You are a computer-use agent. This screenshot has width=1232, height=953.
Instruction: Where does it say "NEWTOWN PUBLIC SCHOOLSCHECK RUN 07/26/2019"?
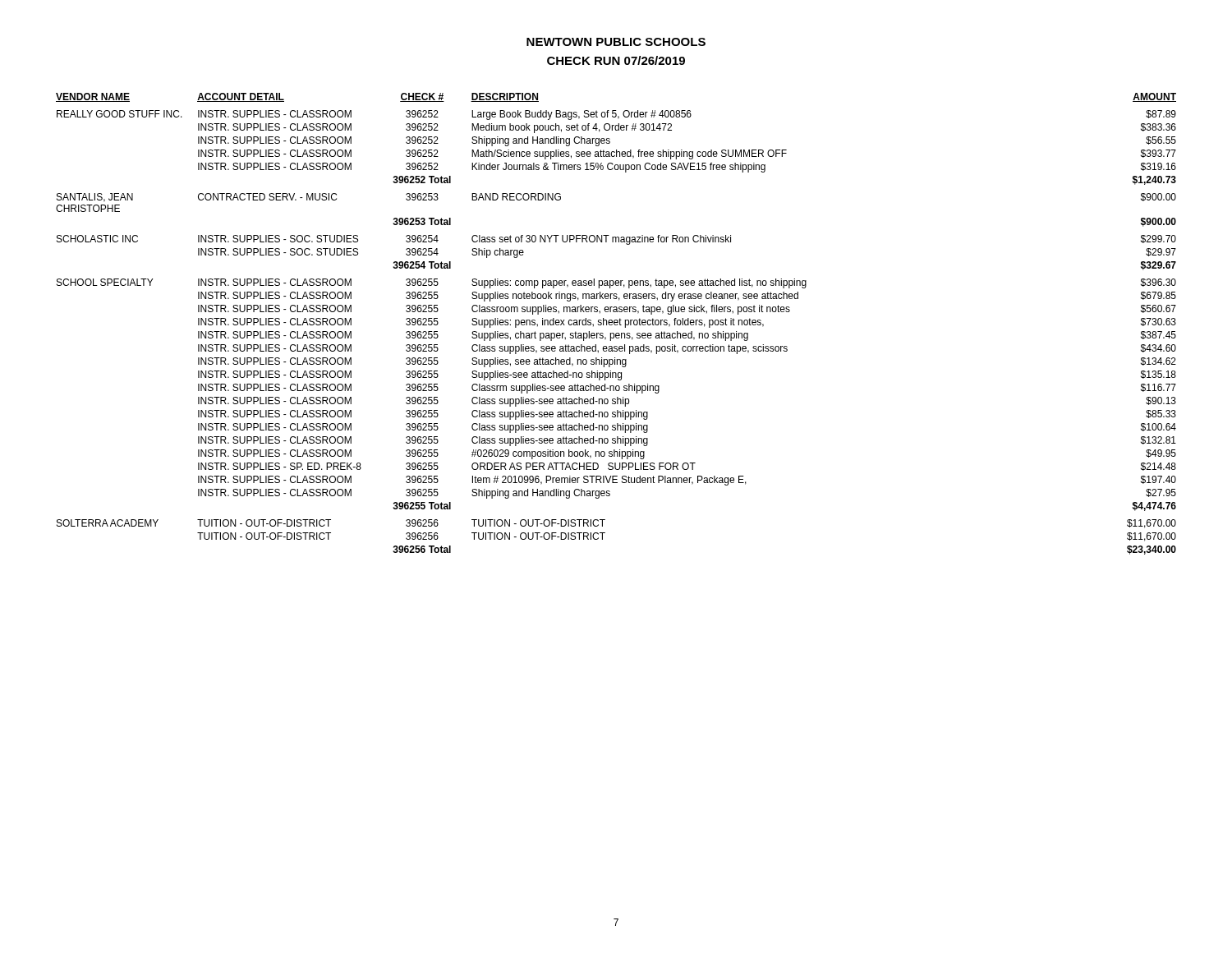pos(616,51)
